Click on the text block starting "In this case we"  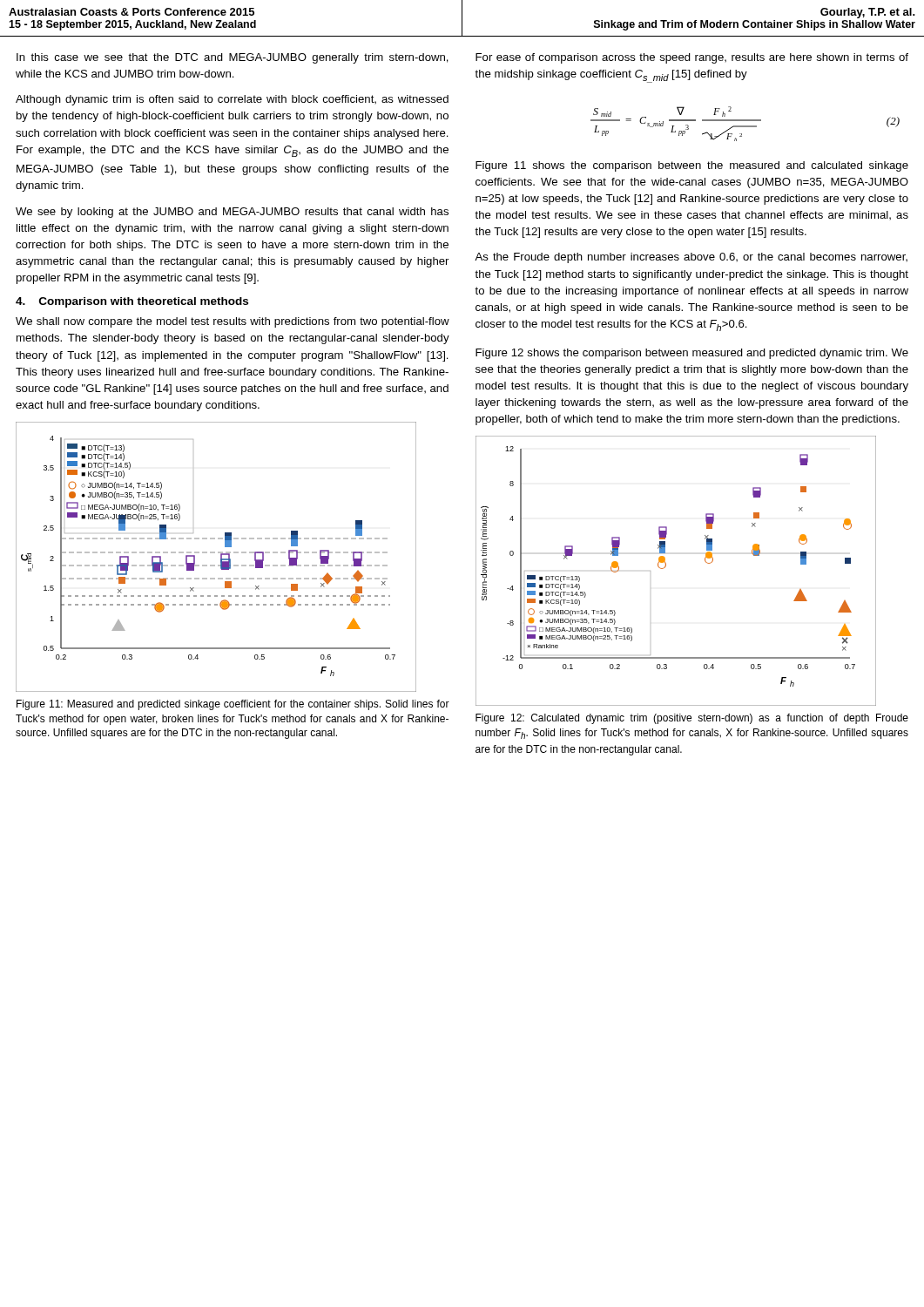232,65
